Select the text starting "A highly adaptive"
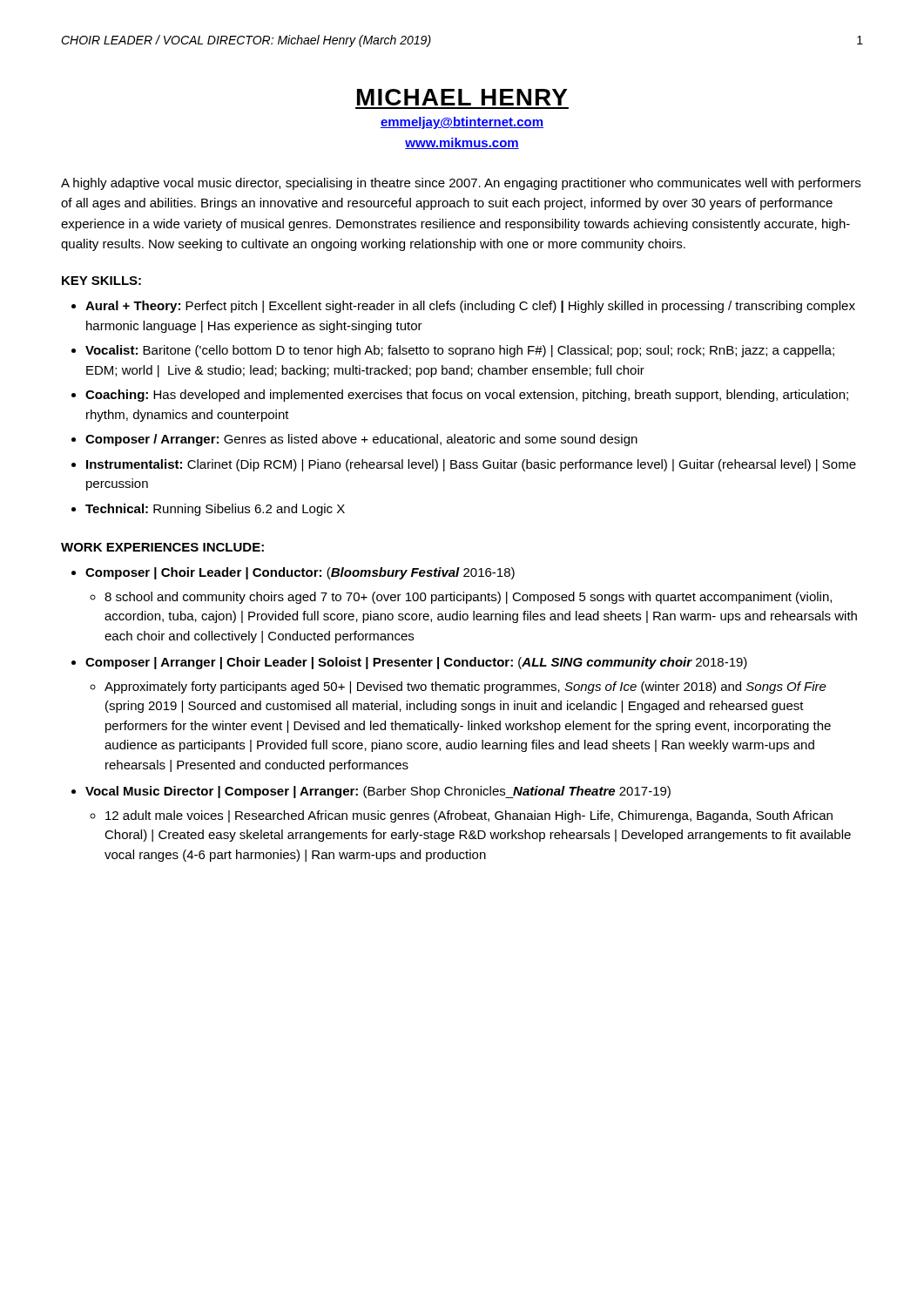924x1307 pixels. [x=461, y=213]
